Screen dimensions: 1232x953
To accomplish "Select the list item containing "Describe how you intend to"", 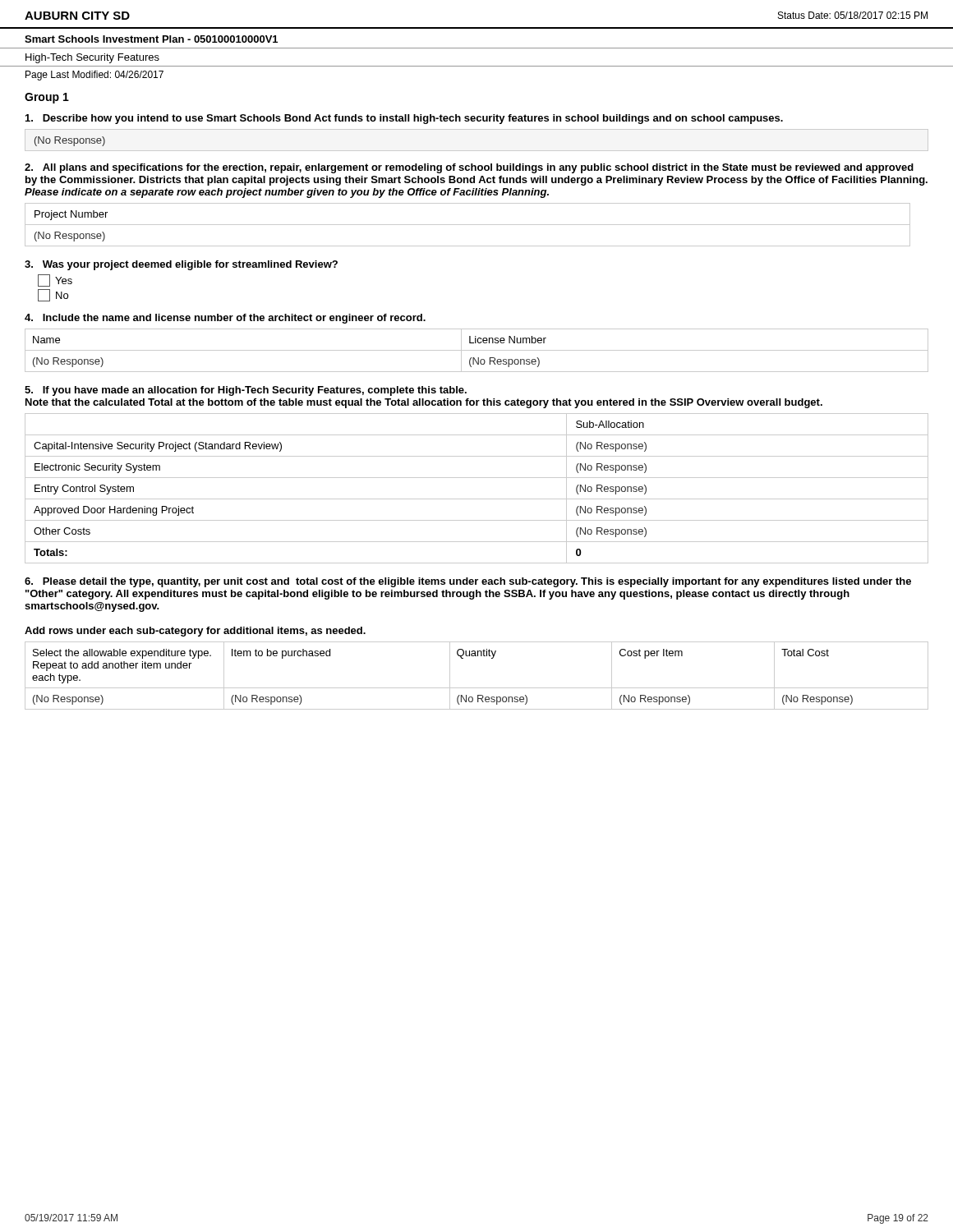I will tap(404, 118).
